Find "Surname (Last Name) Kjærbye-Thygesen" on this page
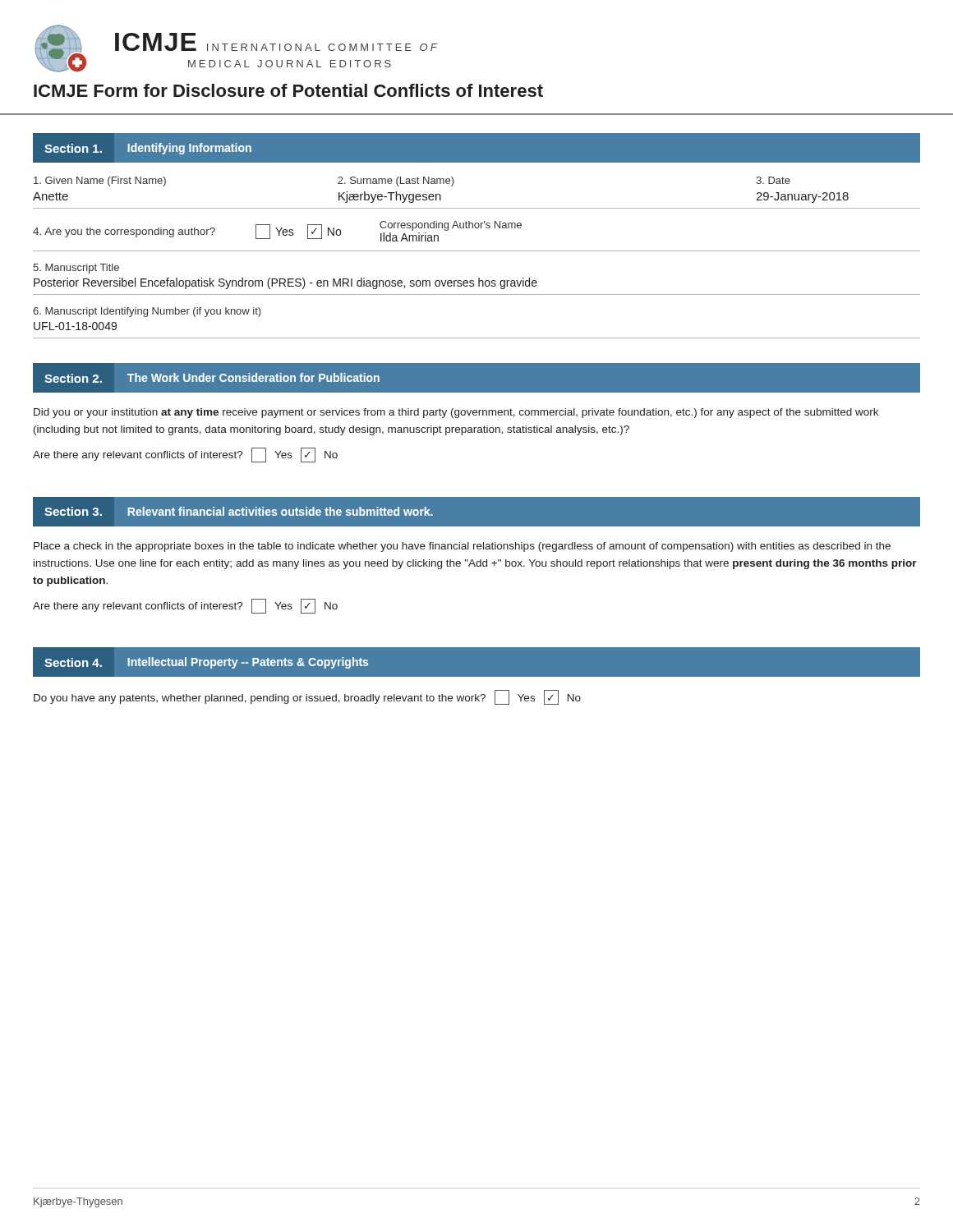Image resolution: width=953 pixels, height=1232 pixels. [396, 182]
